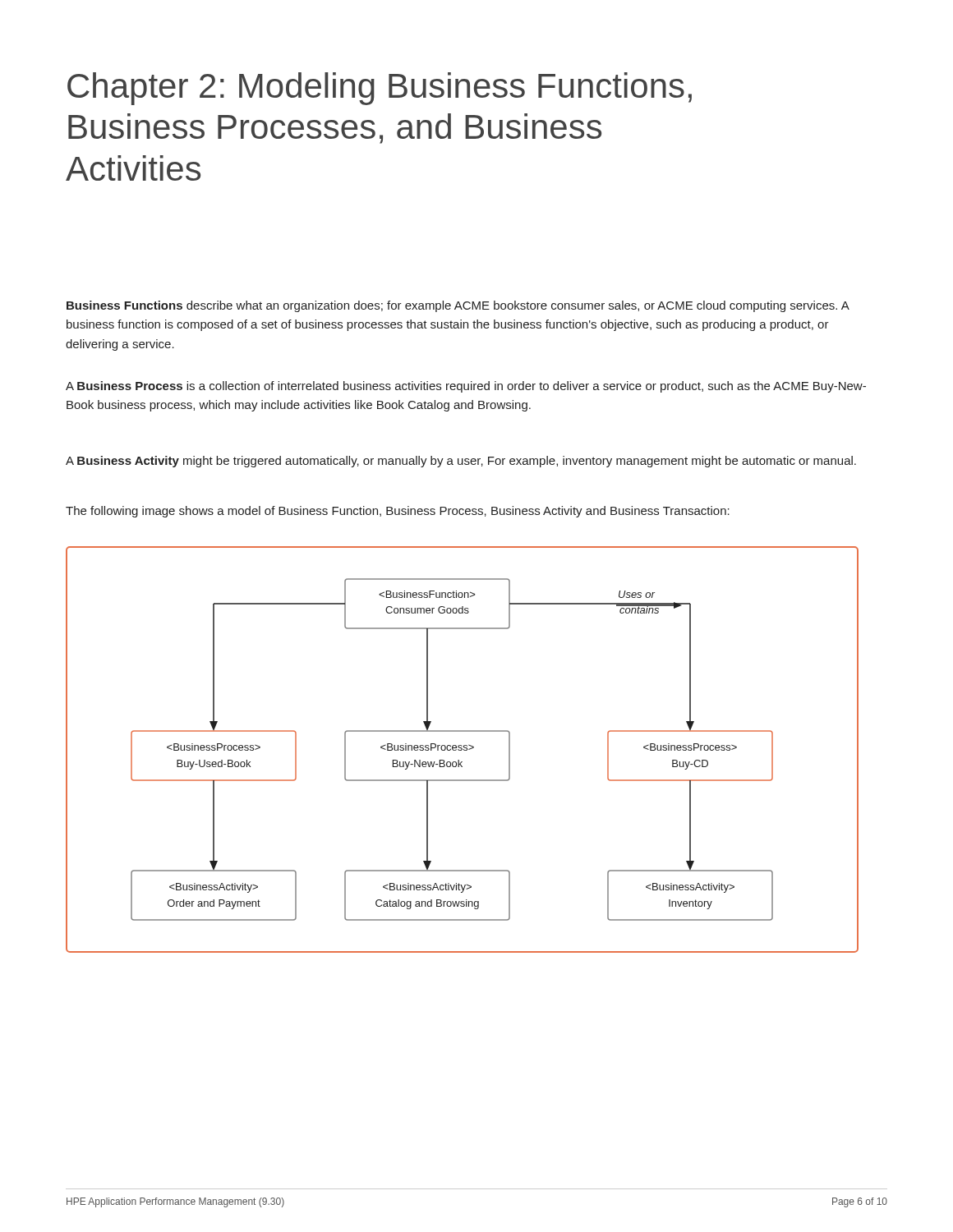Locate the text block that says "A Business Process is a collection of"
Image resolution: width=953 pixels, height=1232 pixels.
466,395
